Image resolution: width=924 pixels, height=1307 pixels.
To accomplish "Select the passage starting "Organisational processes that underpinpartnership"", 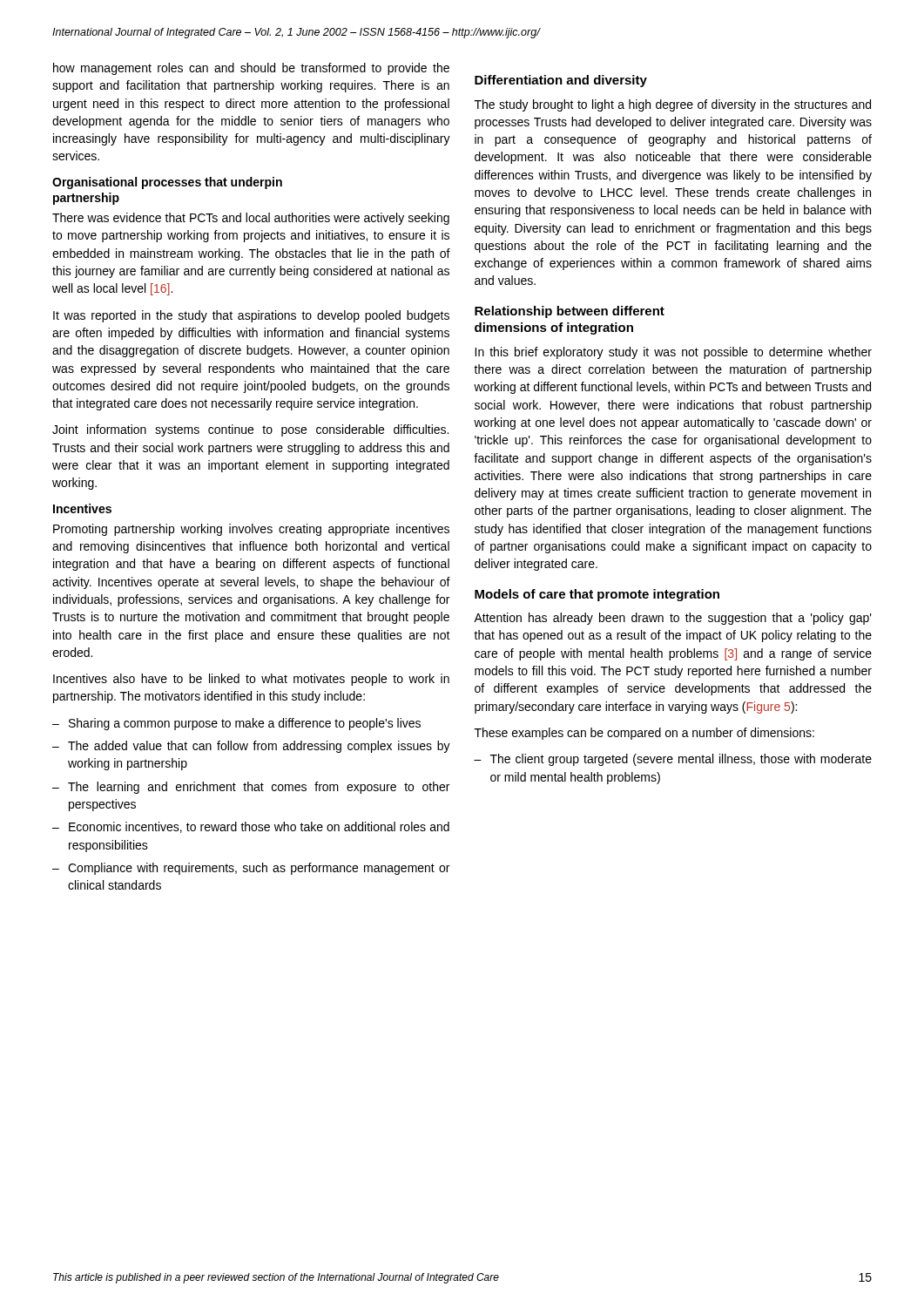I will (251, 190).
